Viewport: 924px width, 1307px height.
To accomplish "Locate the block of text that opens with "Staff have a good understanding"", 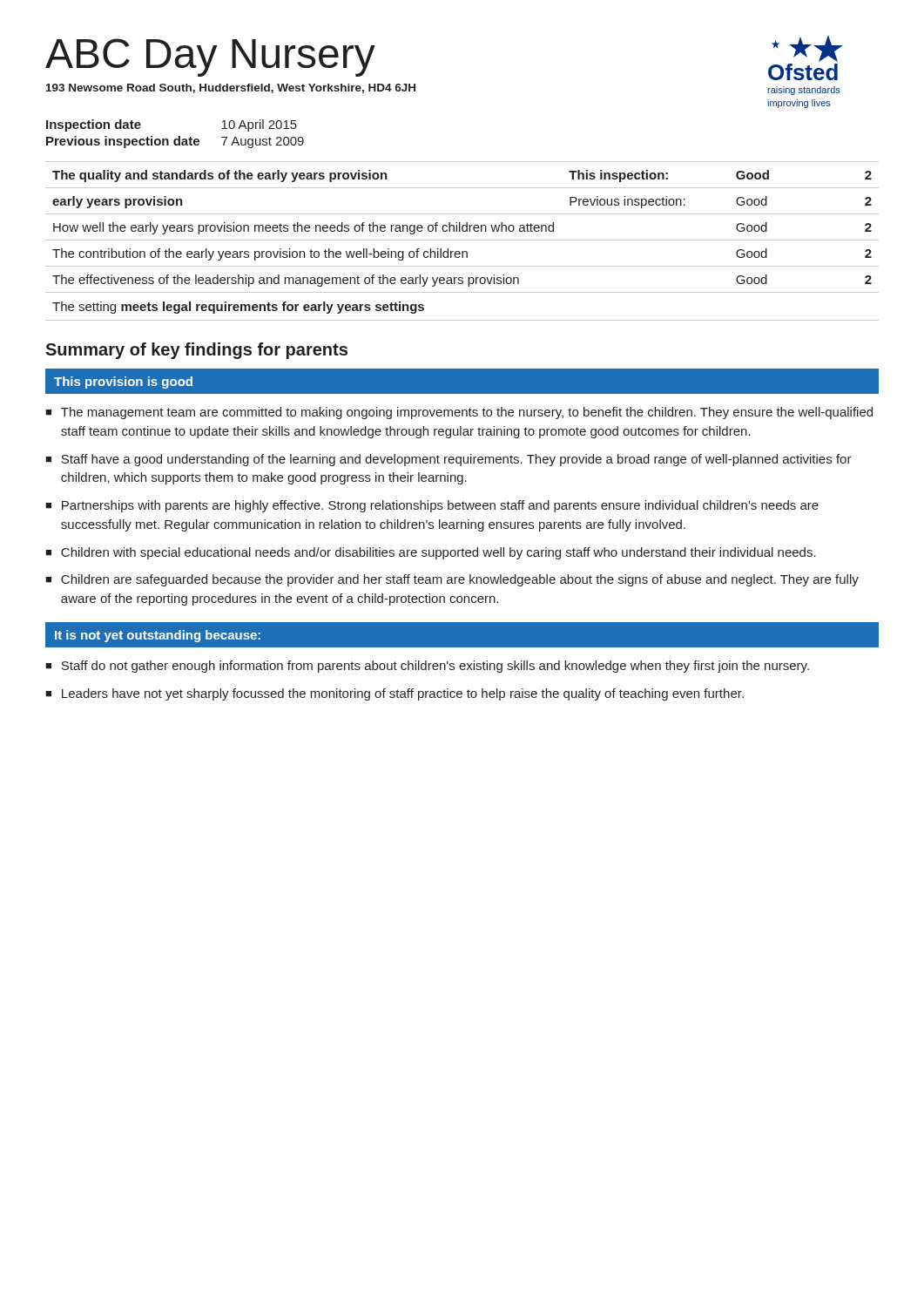I will [456, 468].
